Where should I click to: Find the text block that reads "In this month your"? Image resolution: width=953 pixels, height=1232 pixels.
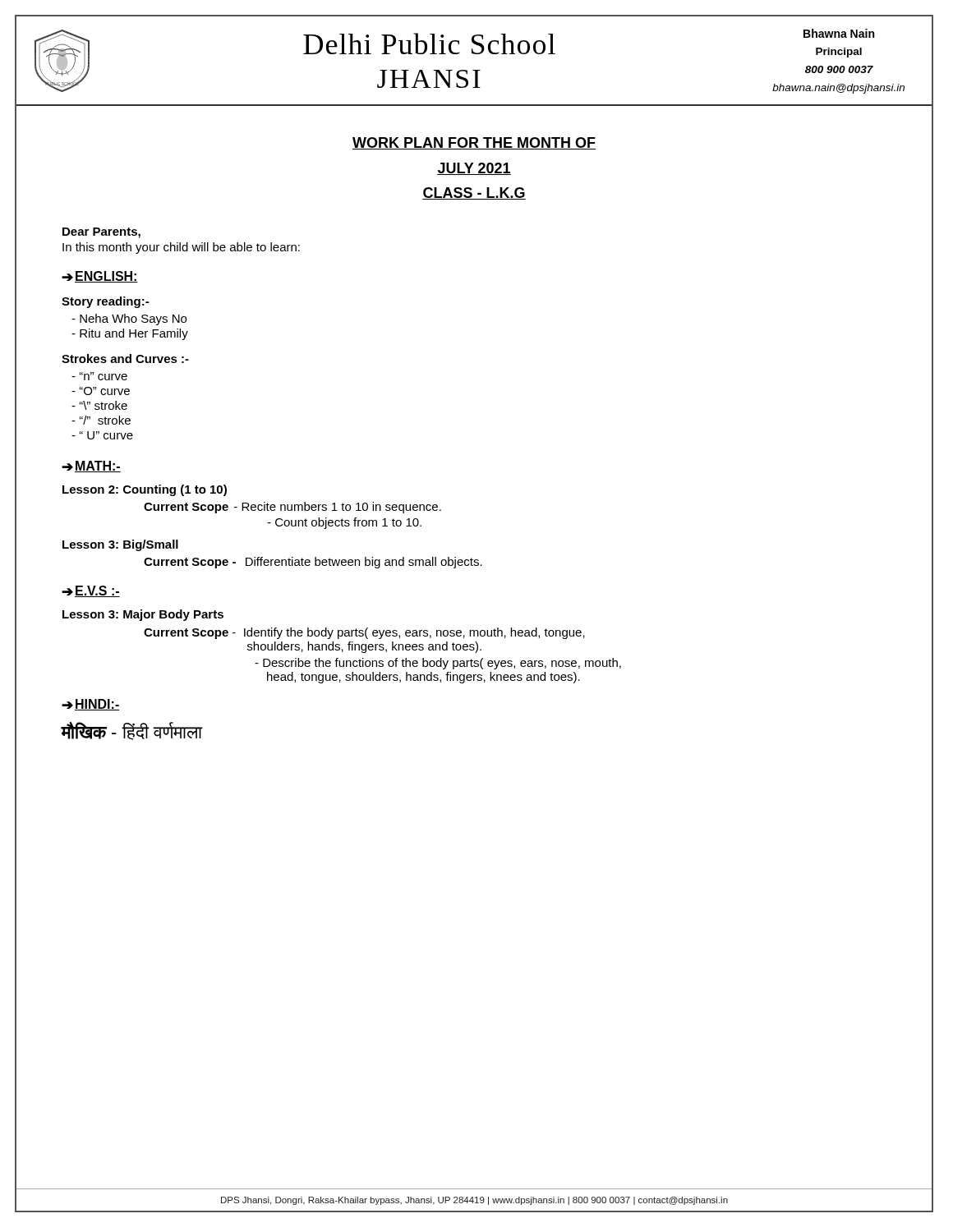[181, 247]
